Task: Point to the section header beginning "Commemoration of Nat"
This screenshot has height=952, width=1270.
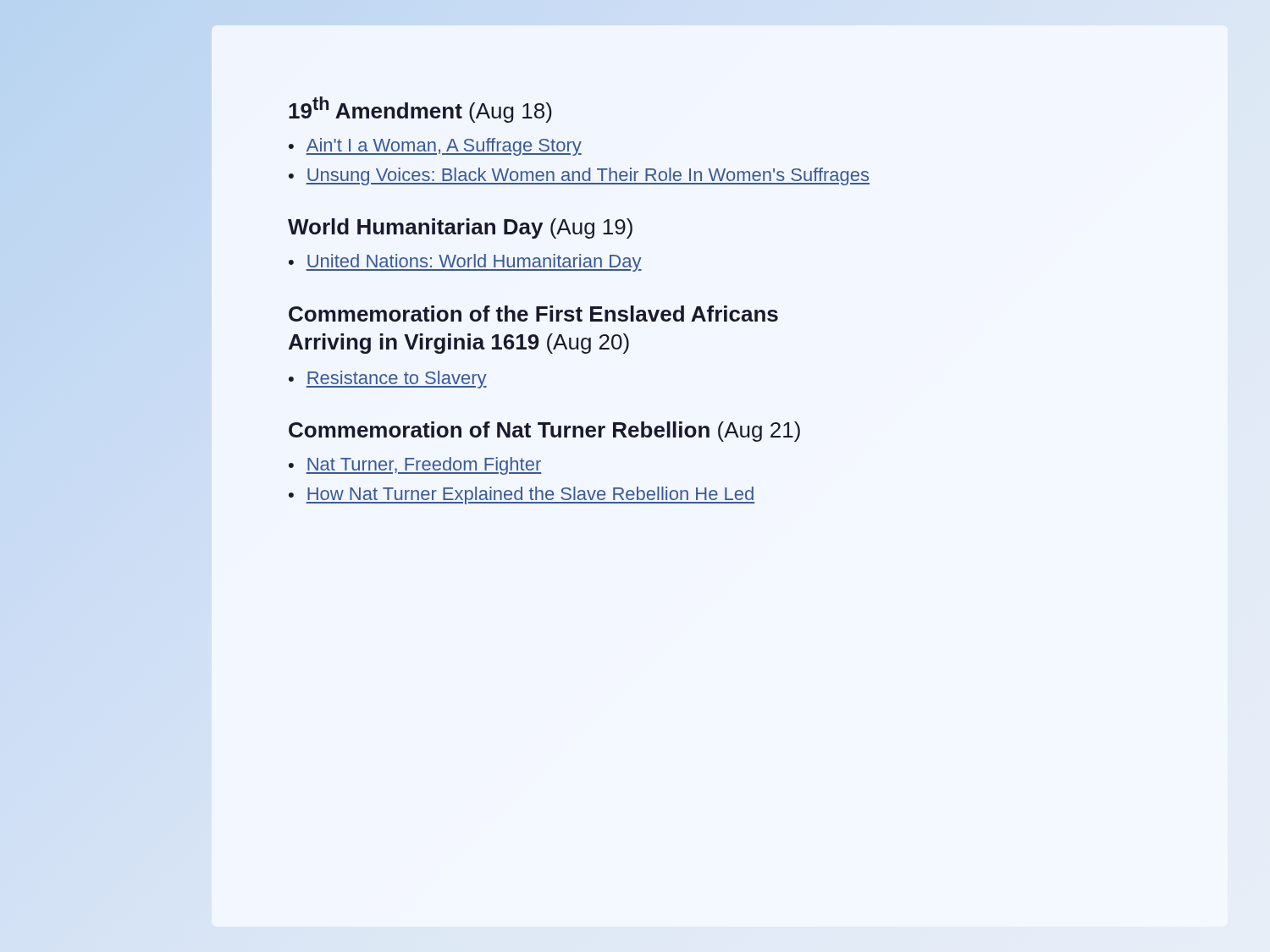Action: pos(545,430)
